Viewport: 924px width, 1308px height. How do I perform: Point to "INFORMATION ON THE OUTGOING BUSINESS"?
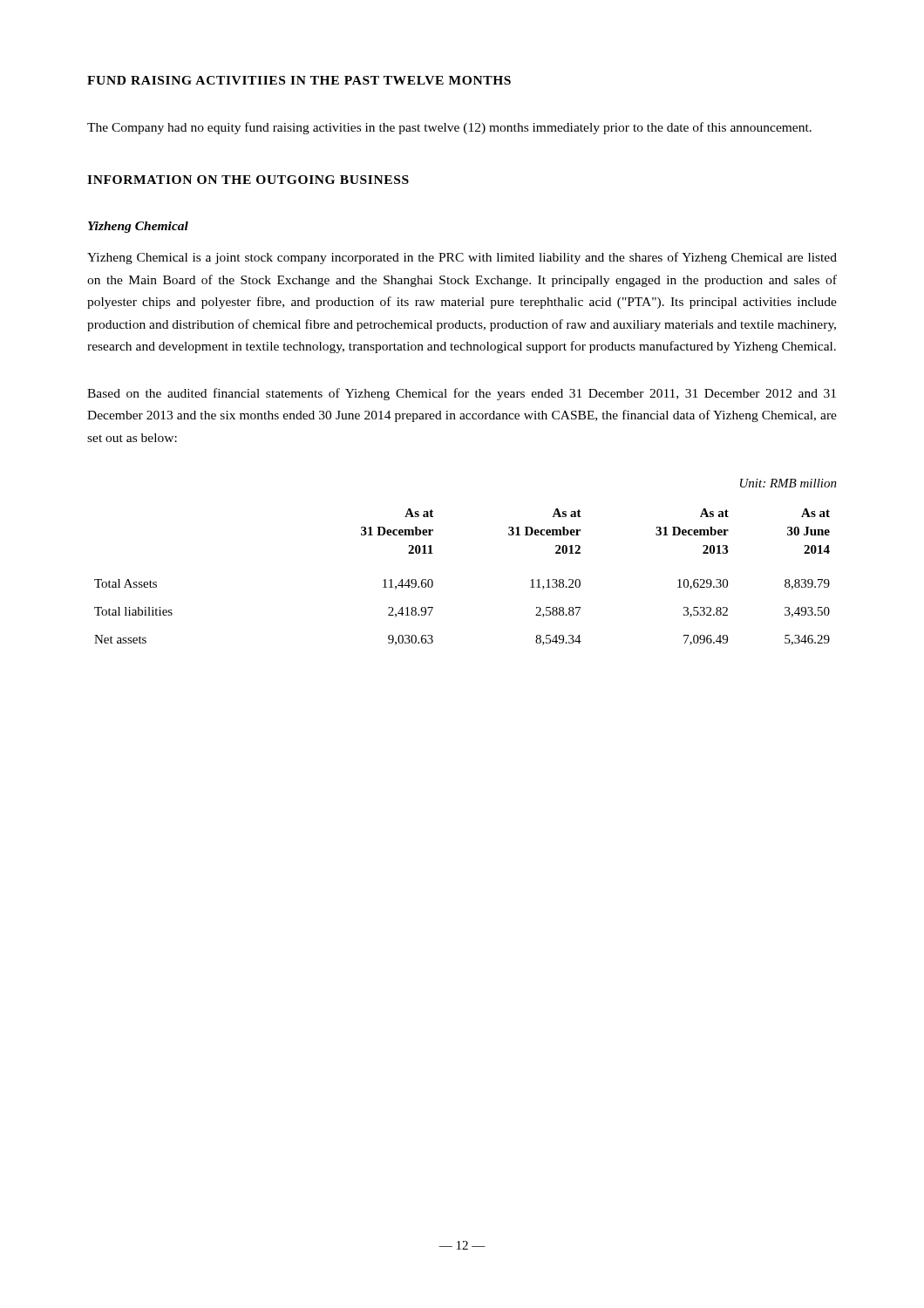click(x=248, y=180)
